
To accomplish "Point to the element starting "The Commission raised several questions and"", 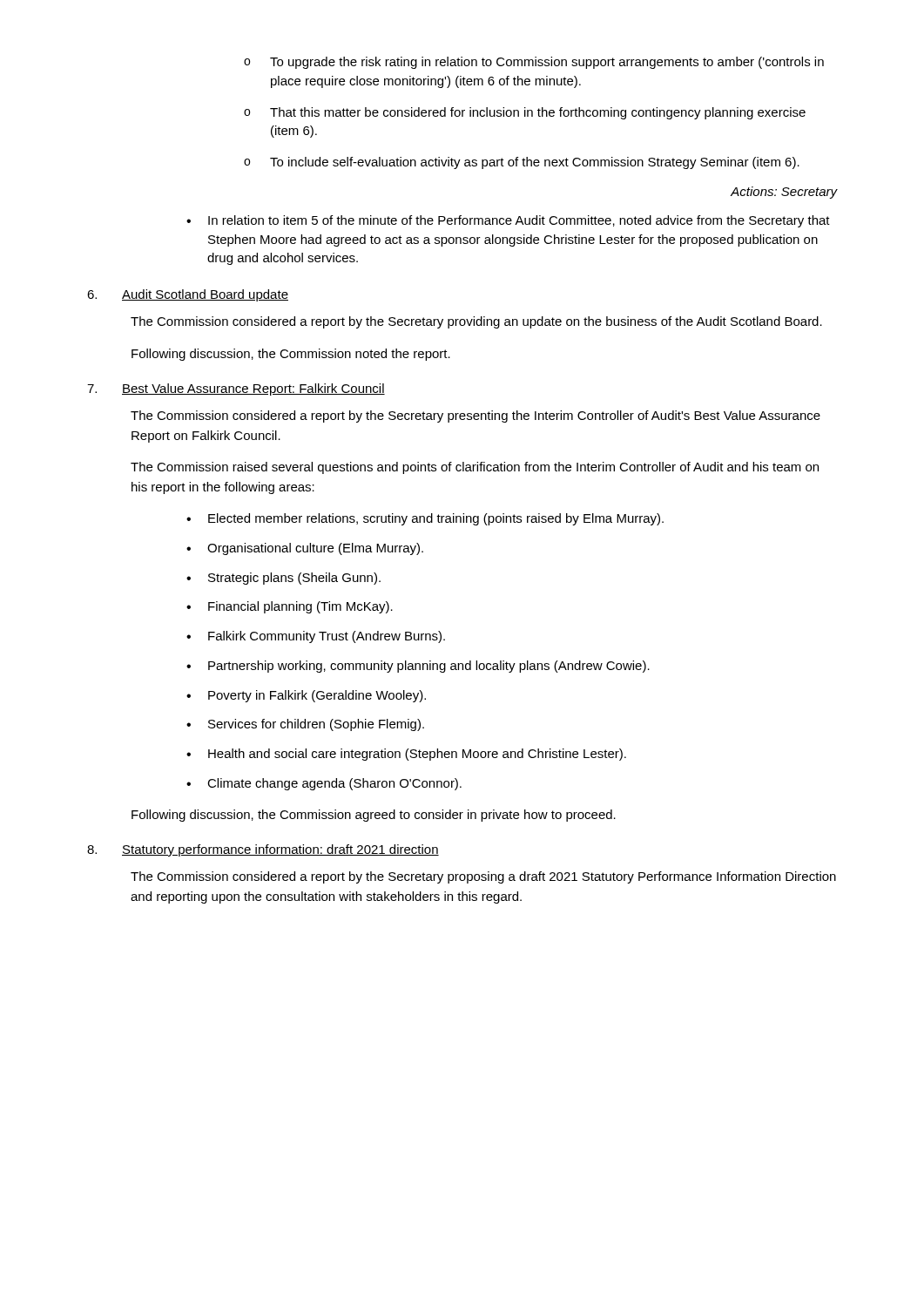I will tap(475, 476).
